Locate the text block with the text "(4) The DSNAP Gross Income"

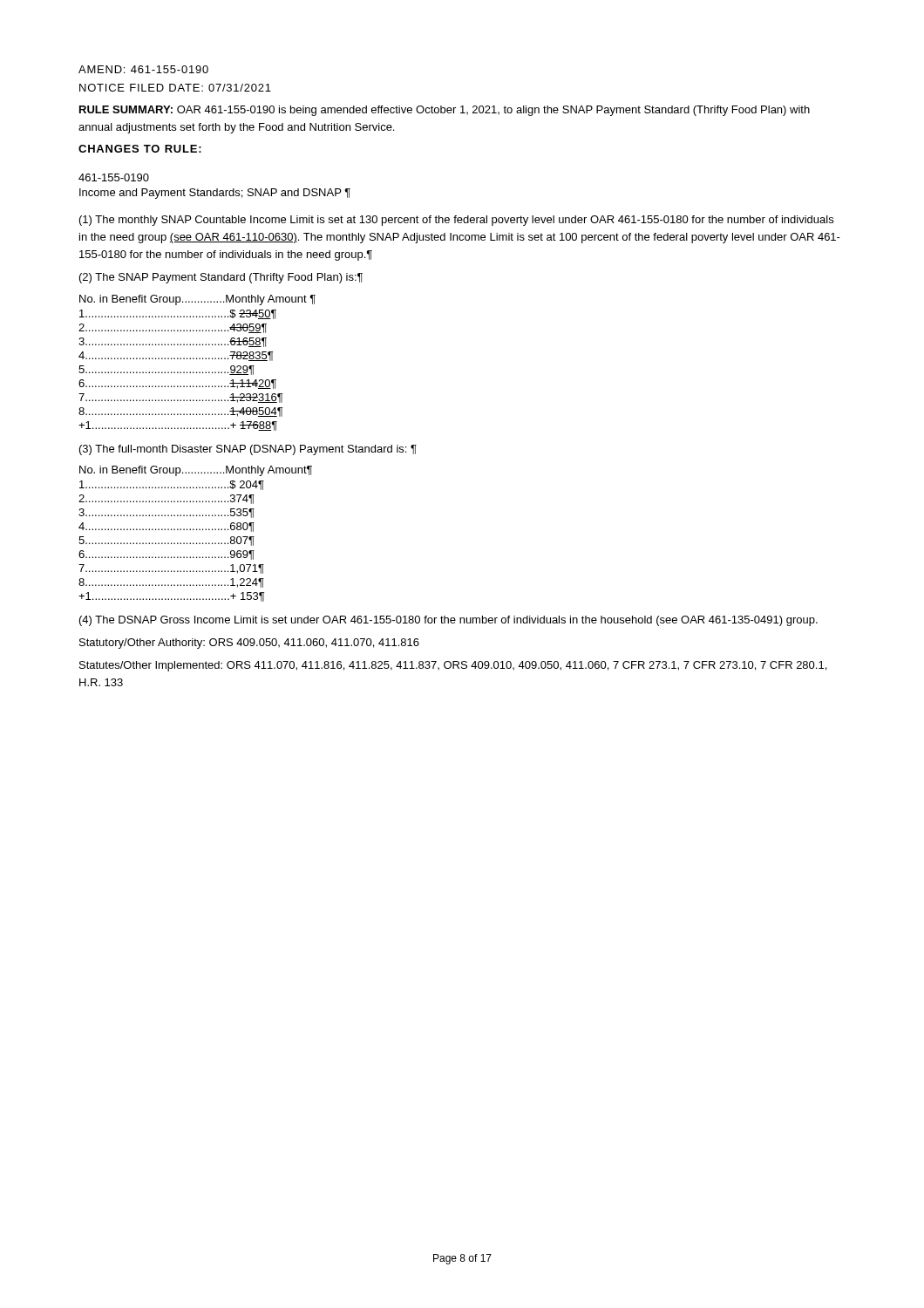point(448,619)
